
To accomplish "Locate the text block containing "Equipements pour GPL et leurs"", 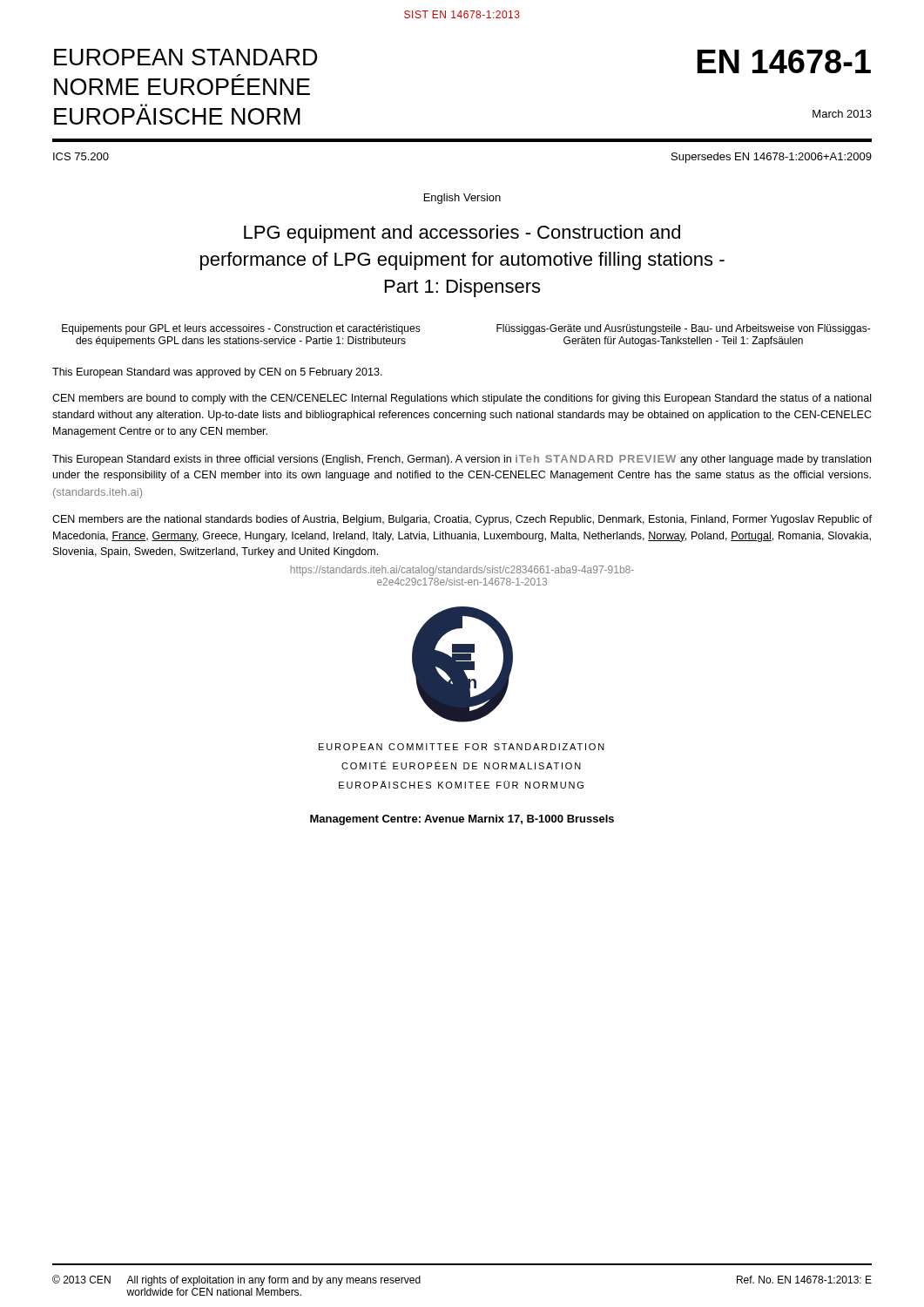I will click(241, 334).
